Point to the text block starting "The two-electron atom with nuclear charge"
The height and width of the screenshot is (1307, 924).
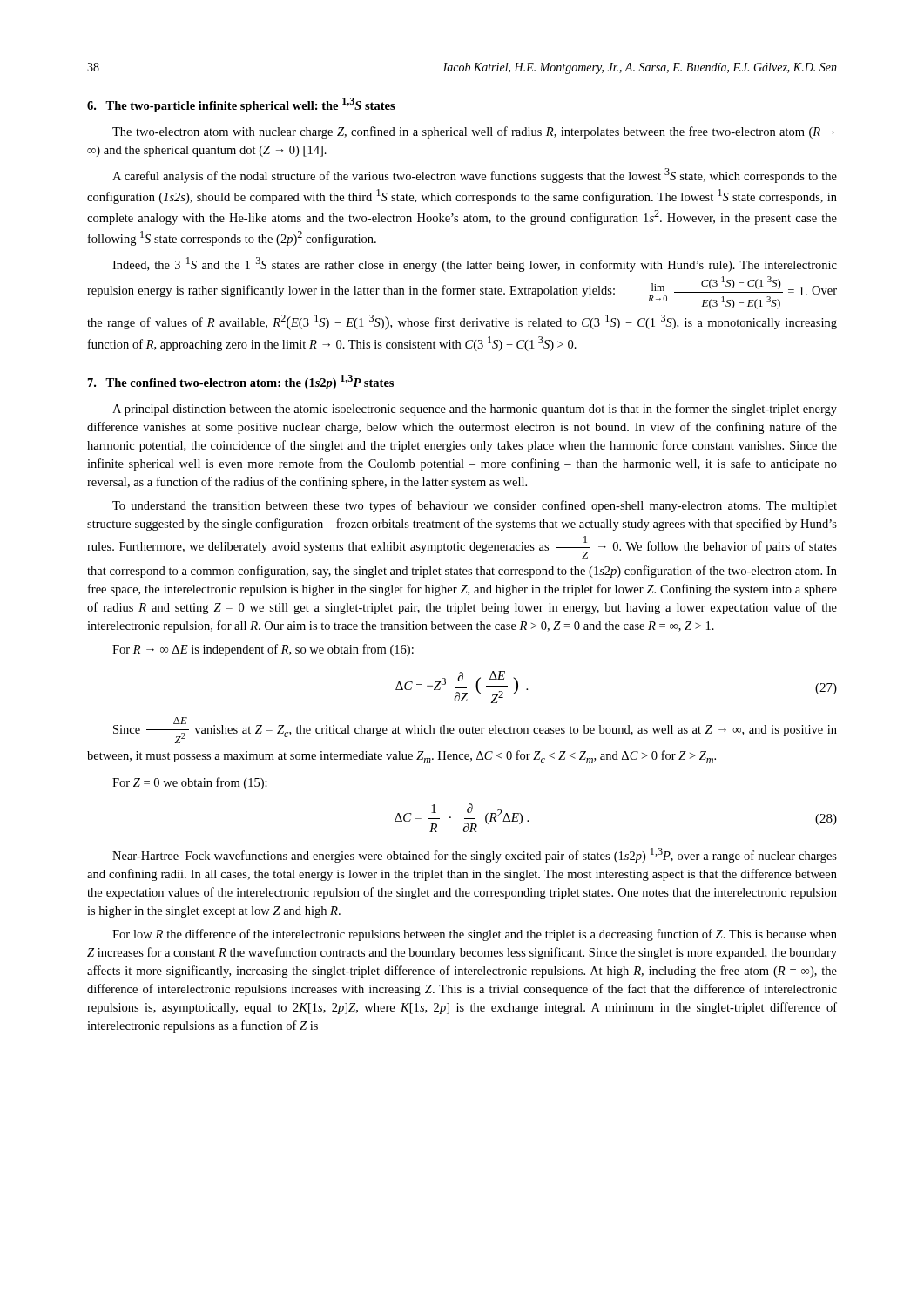pyautogui.click(x=462, y=141)
